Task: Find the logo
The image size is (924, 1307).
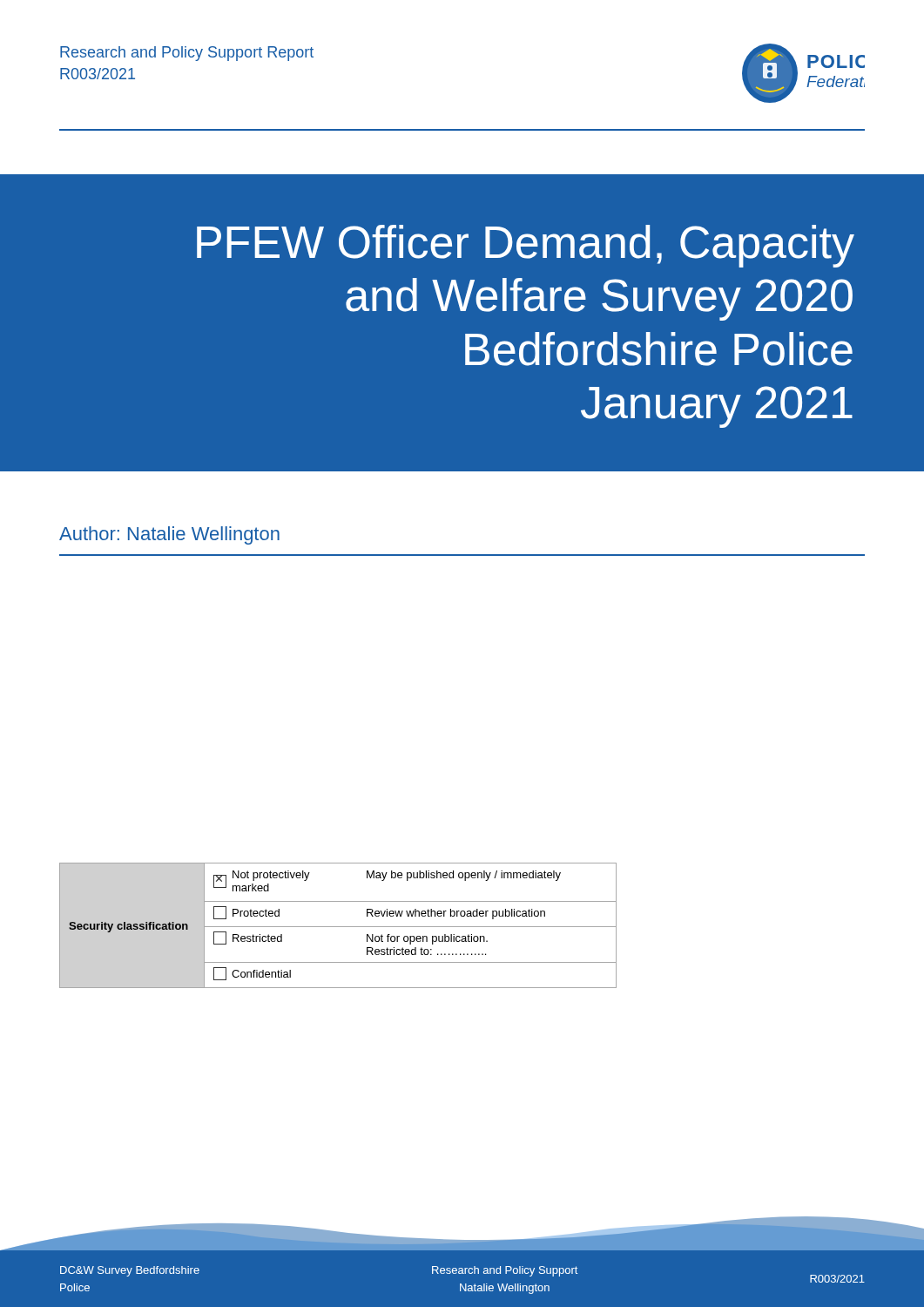Action: 802,75
